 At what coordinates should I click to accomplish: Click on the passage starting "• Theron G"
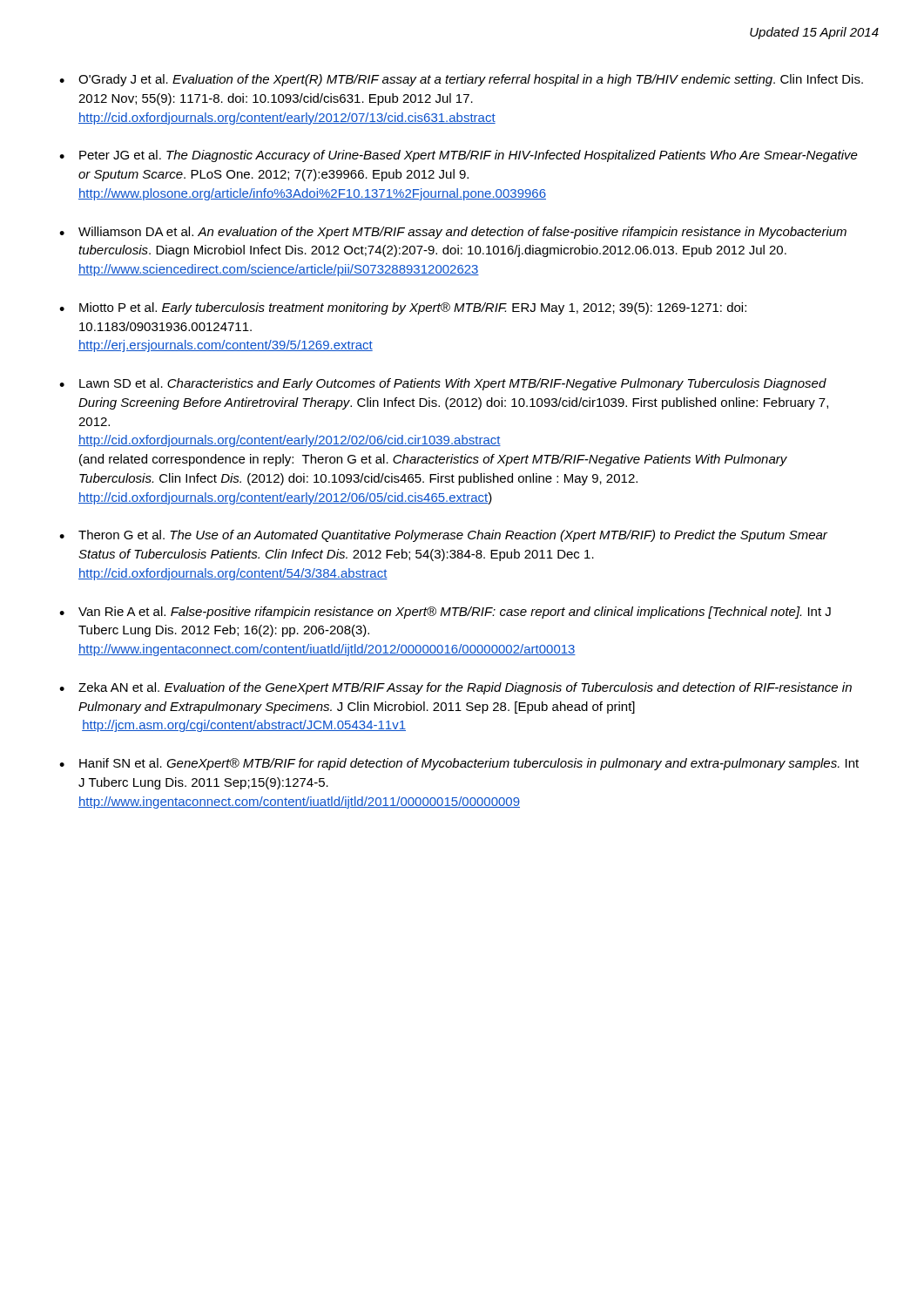point(462,554)
